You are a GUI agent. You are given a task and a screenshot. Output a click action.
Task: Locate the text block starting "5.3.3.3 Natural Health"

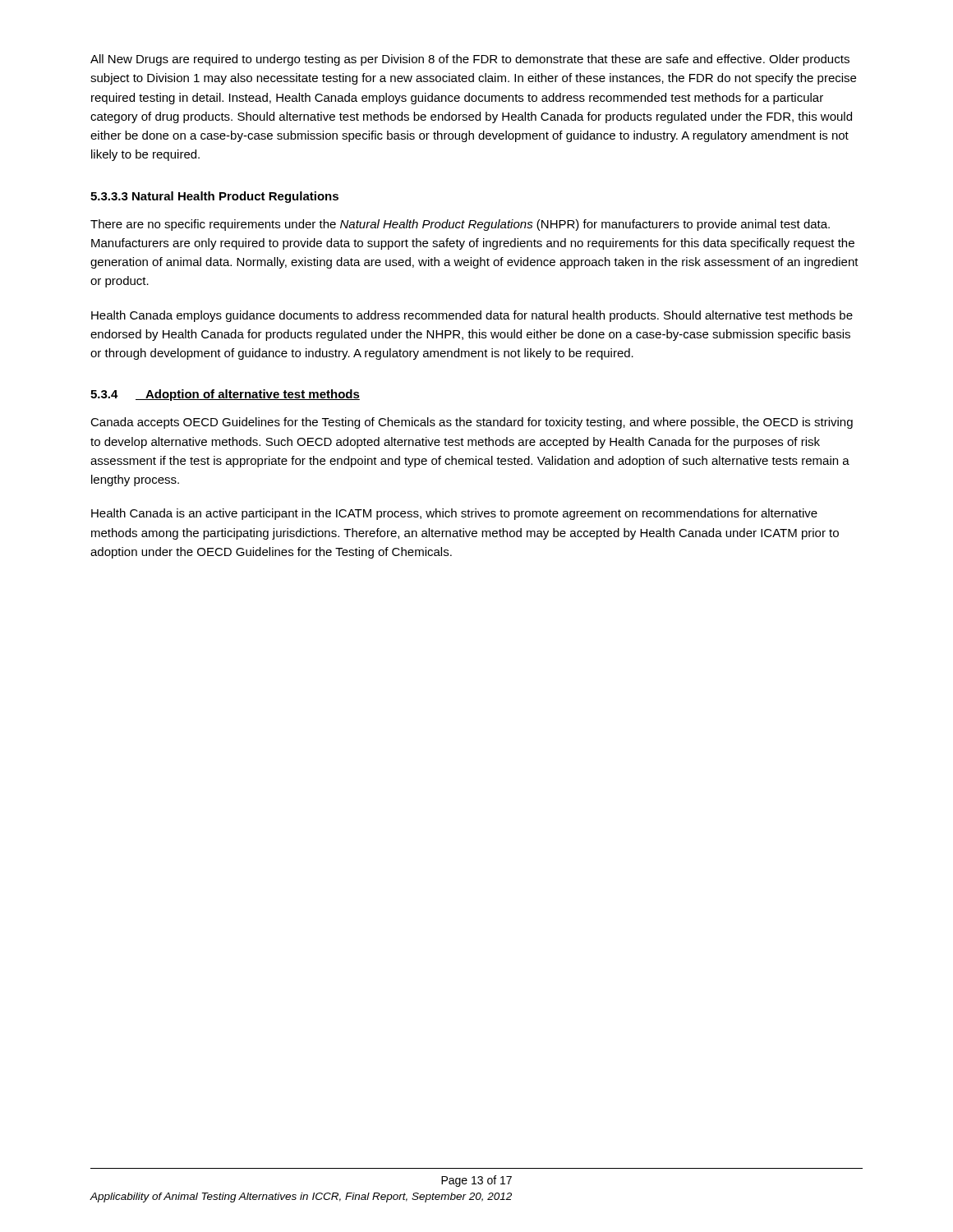pyautogui.click(x=215, y=195)
